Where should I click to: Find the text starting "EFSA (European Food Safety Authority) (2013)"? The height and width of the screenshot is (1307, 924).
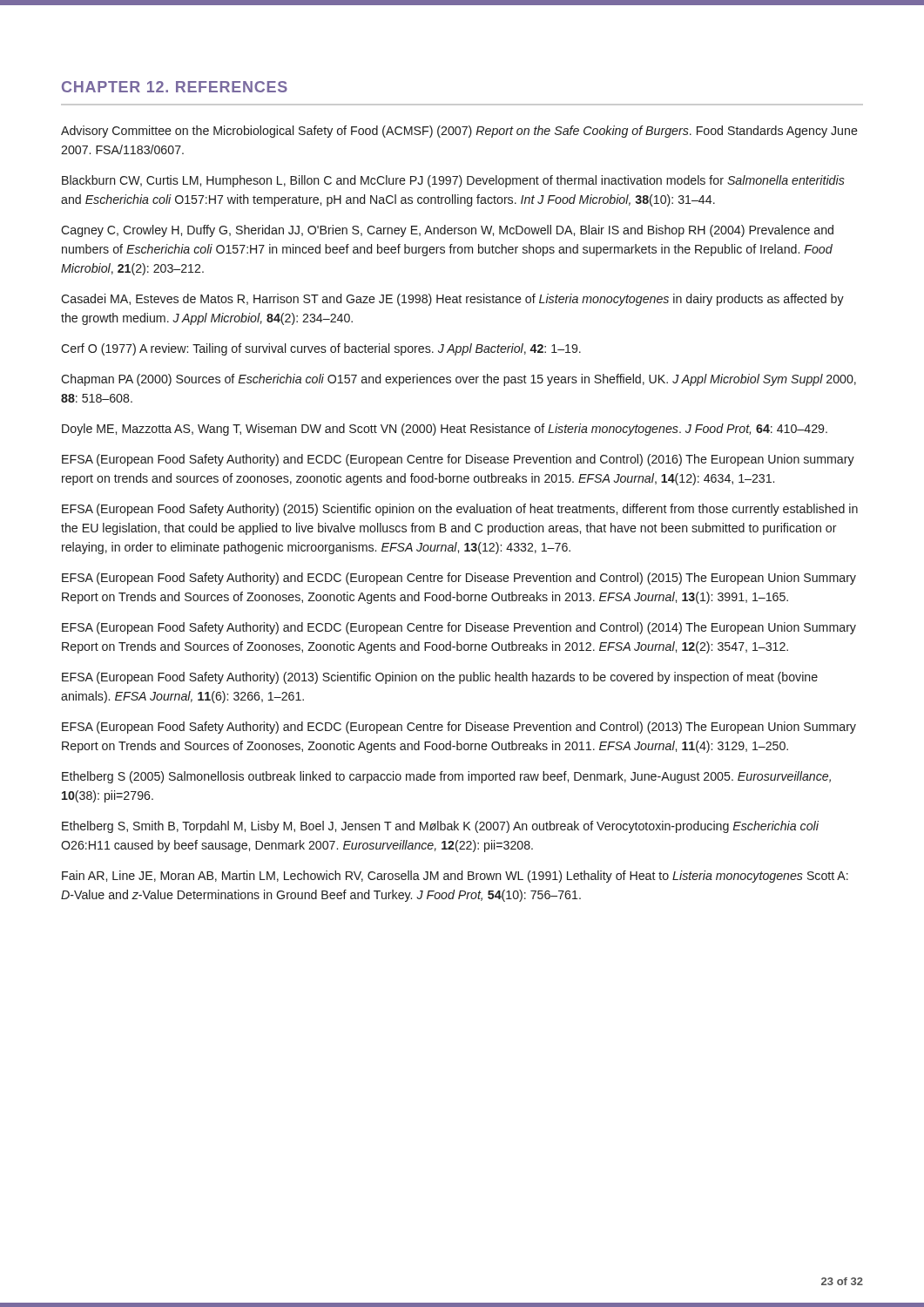coord(439,687)
